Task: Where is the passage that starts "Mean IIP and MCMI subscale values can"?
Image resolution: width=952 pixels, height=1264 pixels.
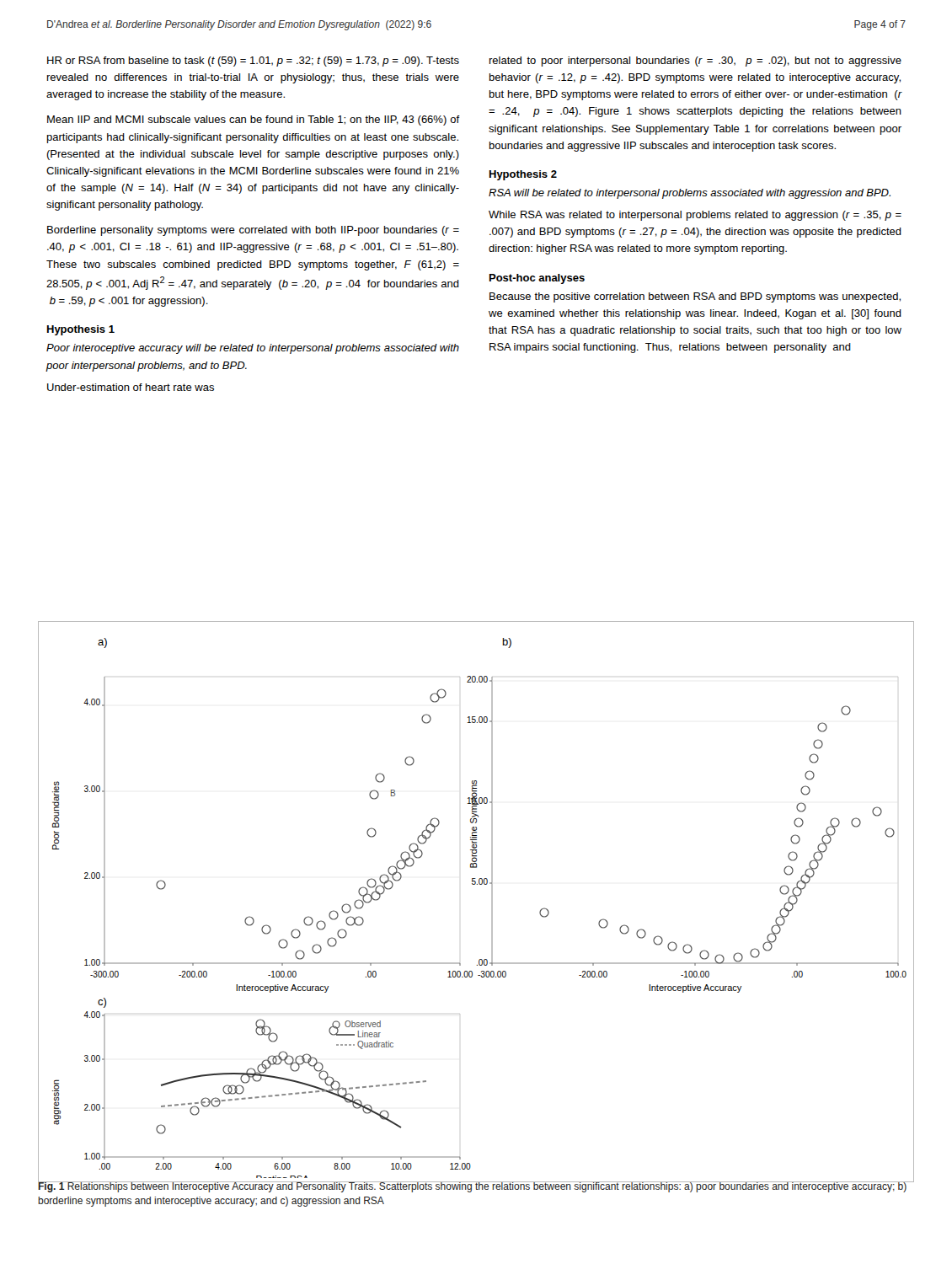Action: tap(253, 162)
